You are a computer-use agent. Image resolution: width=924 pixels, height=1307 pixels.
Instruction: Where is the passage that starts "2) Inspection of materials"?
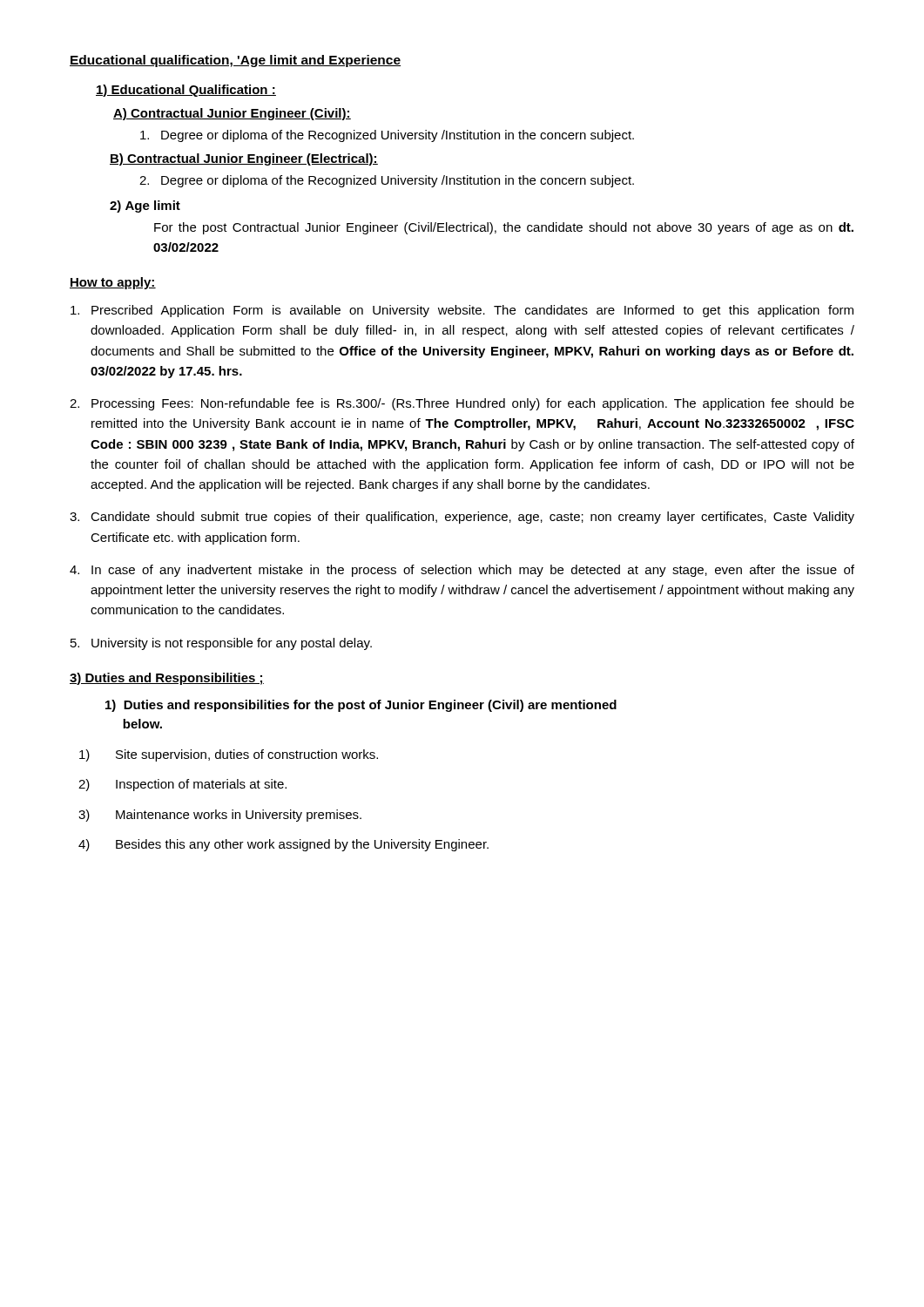[x=183, y=785]
